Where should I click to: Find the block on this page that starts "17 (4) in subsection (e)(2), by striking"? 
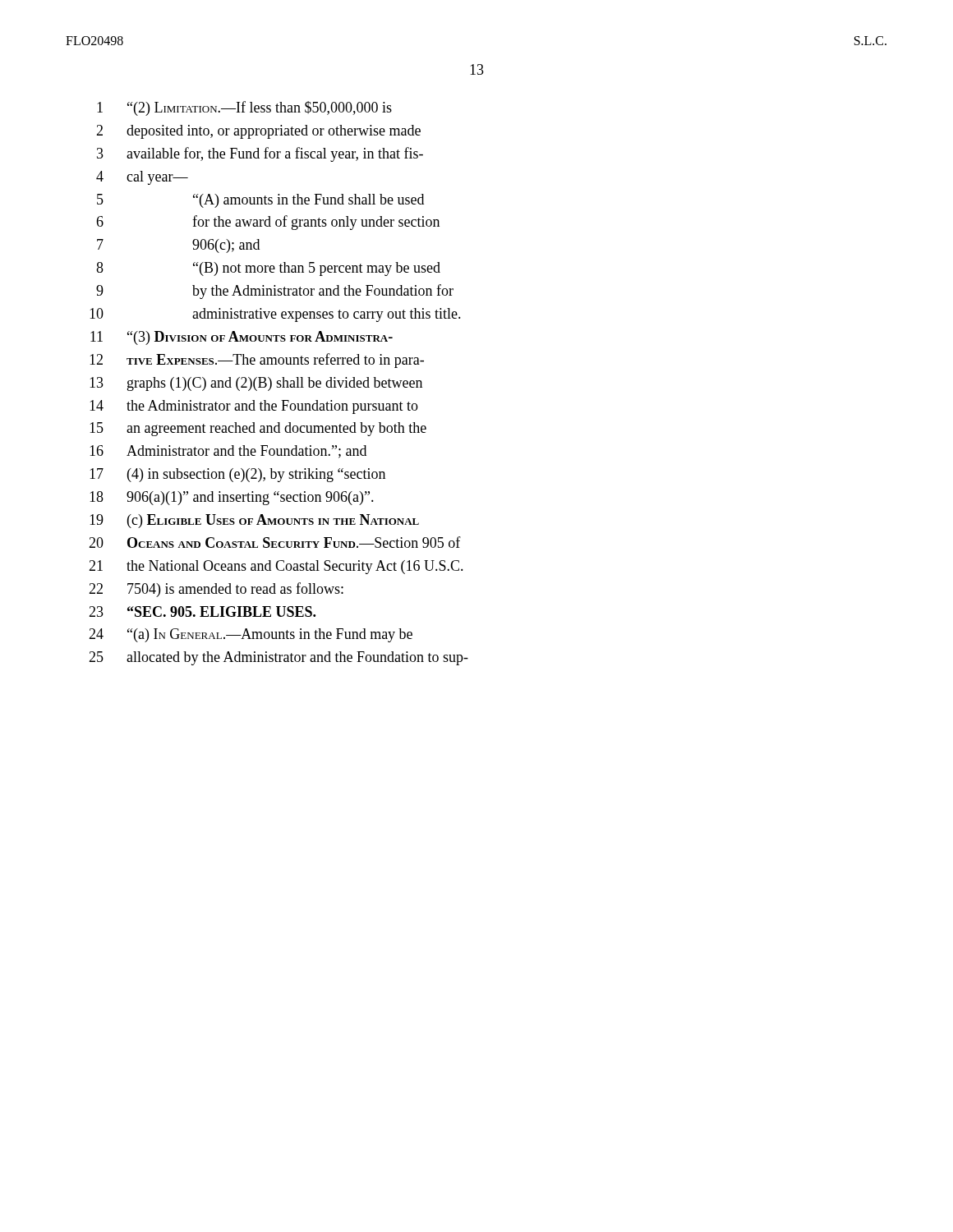point(237,475)
